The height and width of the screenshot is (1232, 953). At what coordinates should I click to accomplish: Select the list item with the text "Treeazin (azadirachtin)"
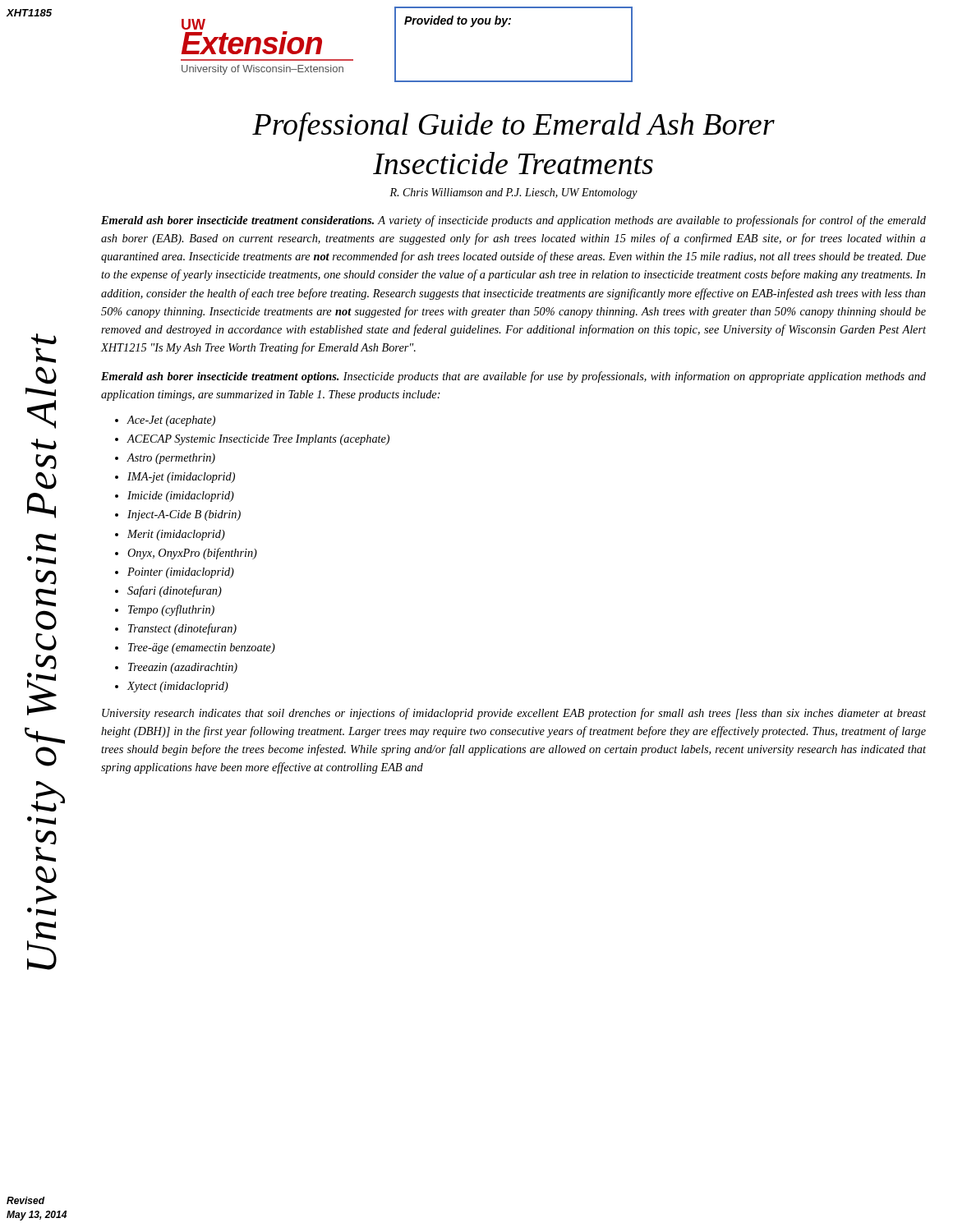[182, 667]
